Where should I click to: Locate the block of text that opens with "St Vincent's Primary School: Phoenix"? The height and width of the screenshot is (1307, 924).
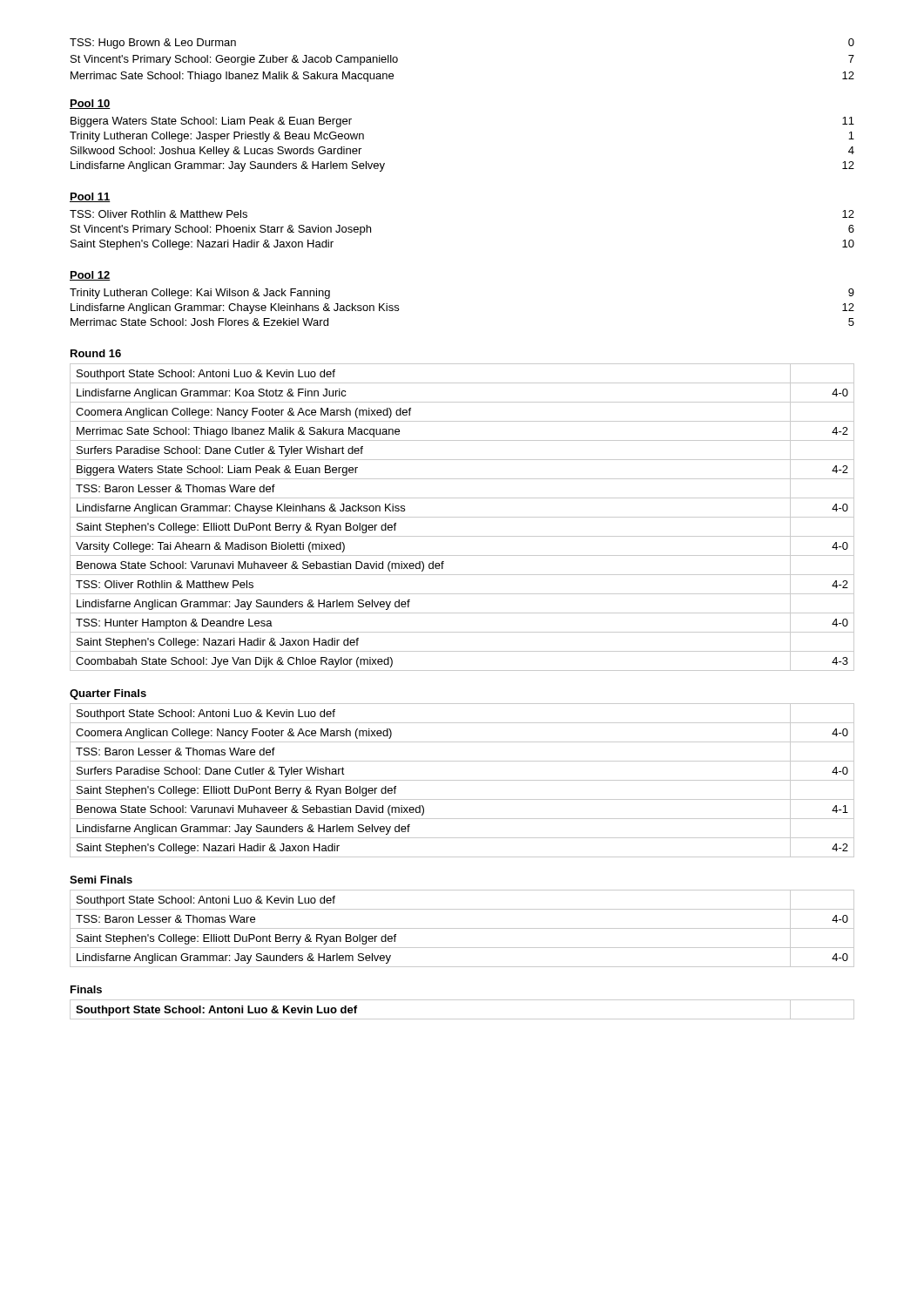coord(219,230)
